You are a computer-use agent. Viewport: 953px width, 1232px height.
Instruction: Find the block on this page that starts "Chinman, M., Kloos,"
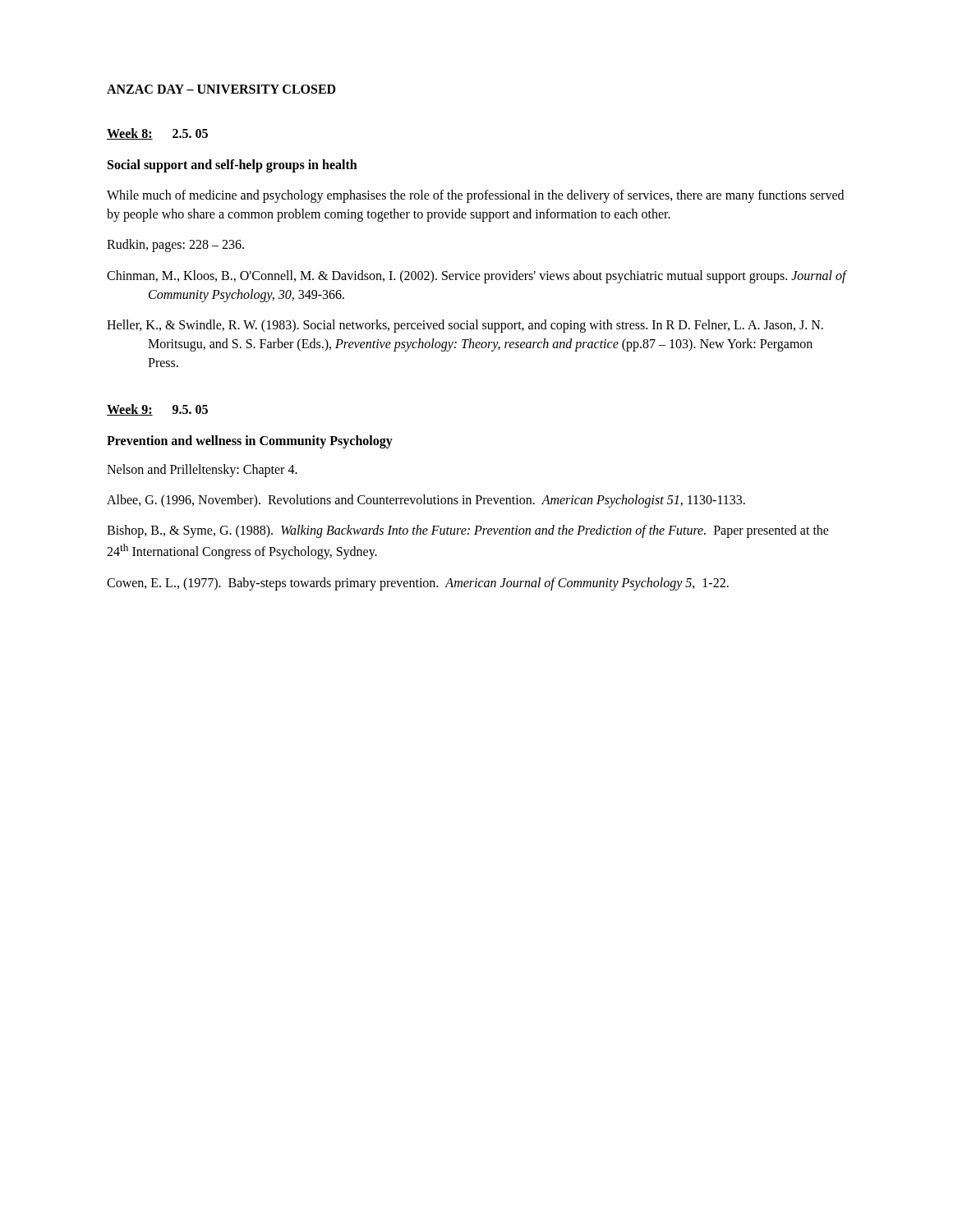click(476, 285)
